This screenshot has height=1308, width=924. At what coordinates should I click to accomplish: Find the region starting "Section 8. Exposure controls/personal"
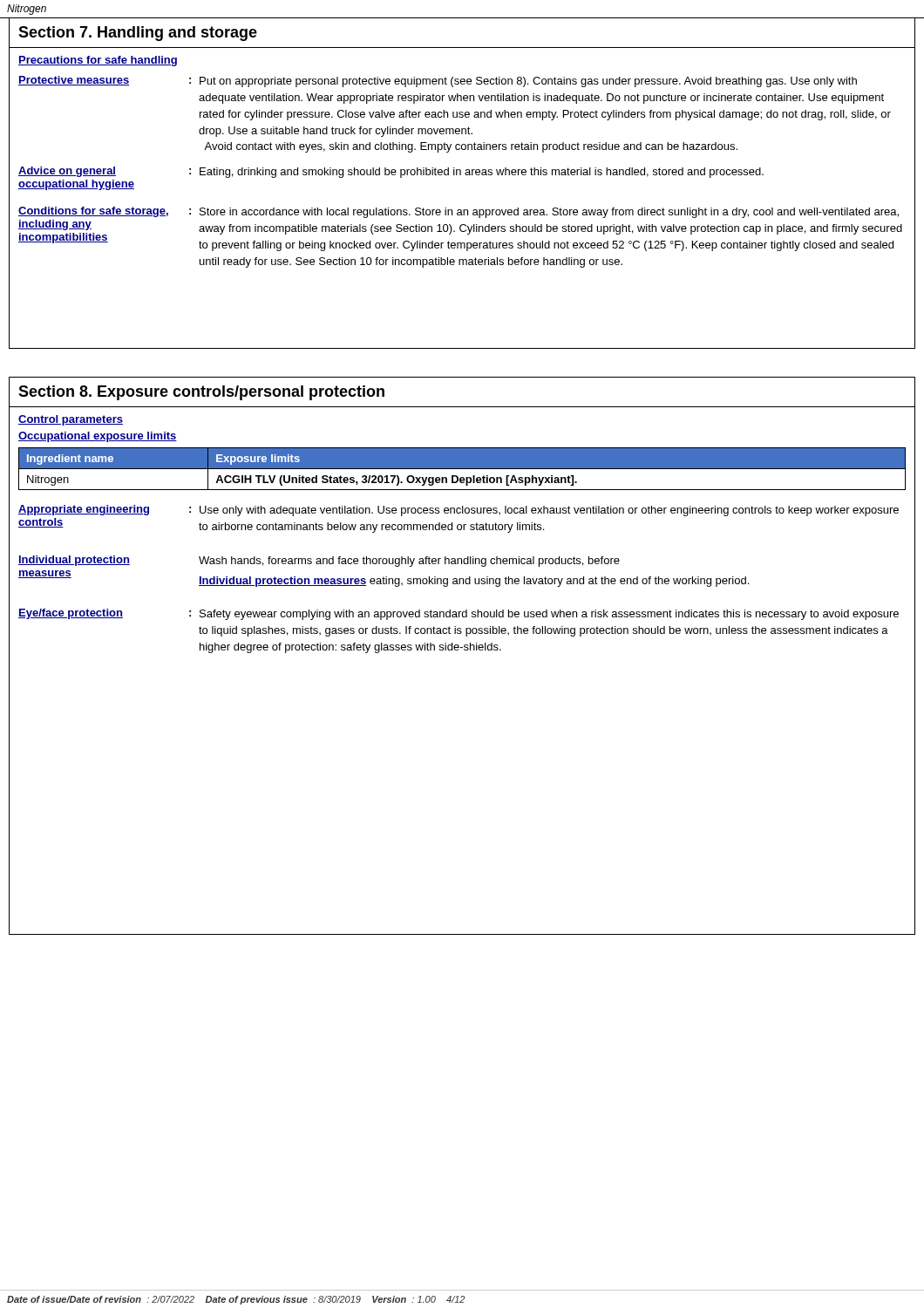[x=202, y=392]
